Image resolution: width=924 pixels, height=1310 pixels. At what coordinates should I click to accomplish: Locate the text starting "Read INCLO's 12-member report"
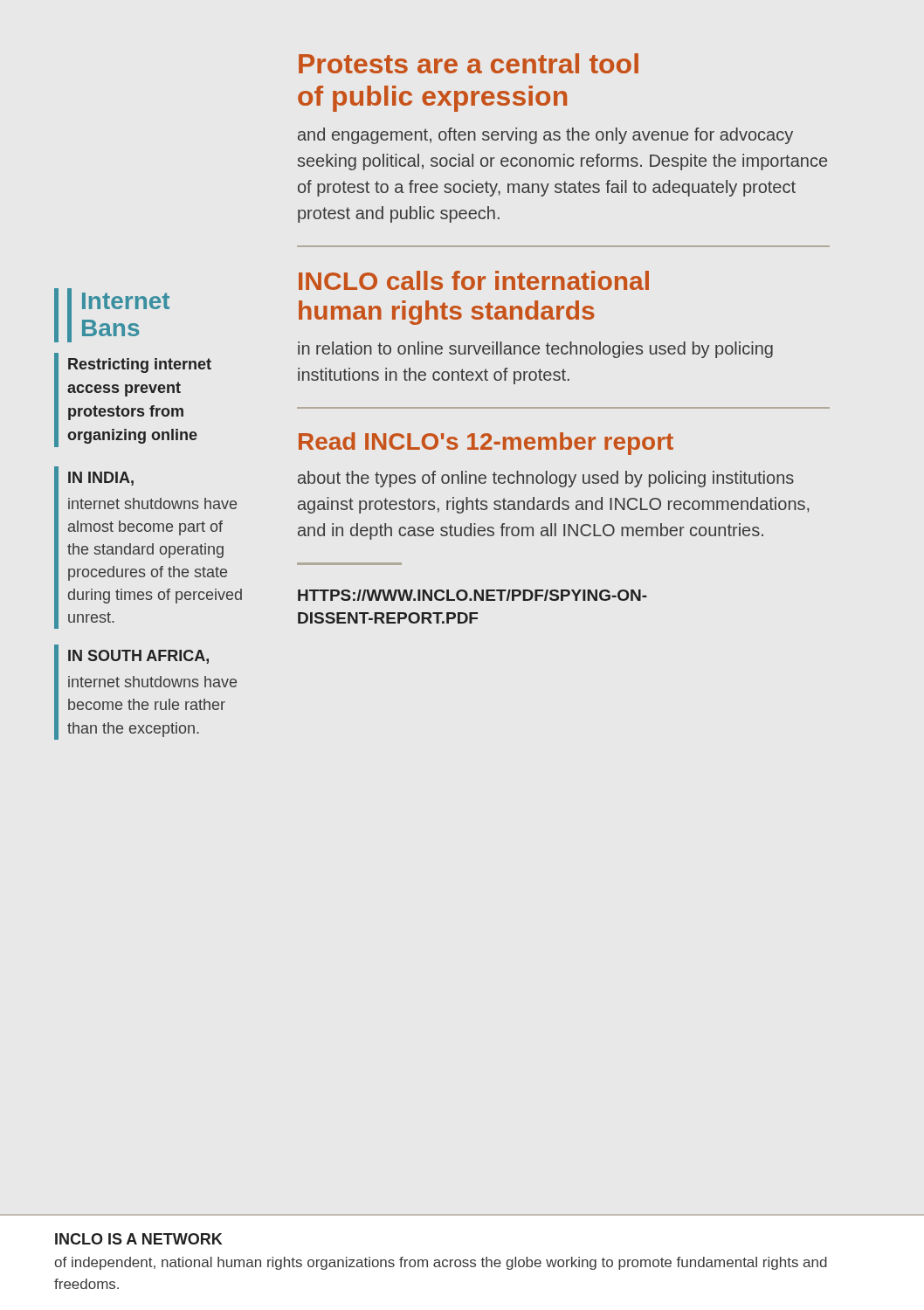pos(563,442)
